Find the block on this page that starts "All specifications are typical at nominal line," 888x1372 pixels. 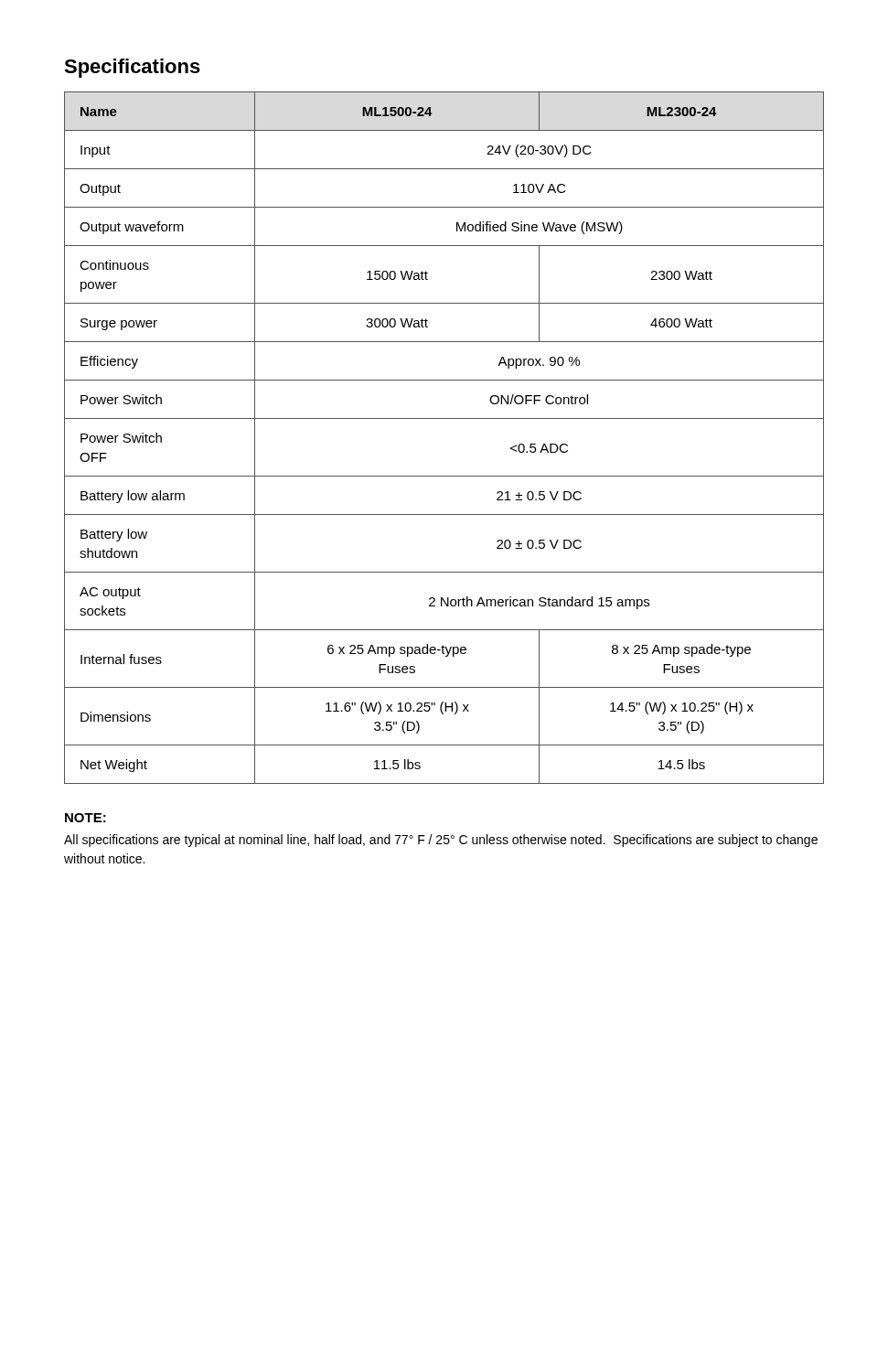coord(441,849)
